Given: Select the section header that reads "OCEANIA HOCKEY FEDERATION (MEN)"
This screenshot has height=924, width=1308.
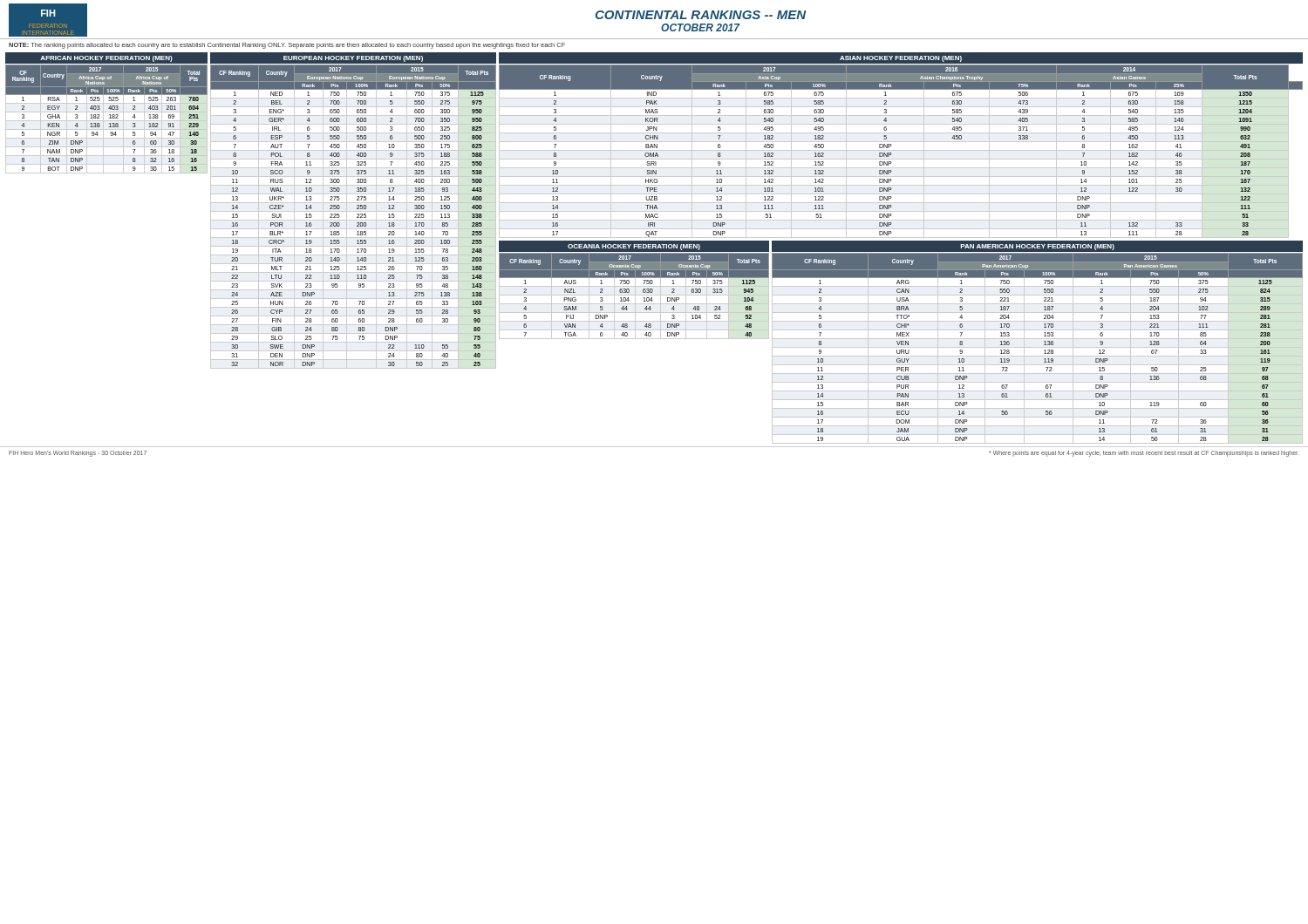Looking at the screenshot, I should (634, 246).
